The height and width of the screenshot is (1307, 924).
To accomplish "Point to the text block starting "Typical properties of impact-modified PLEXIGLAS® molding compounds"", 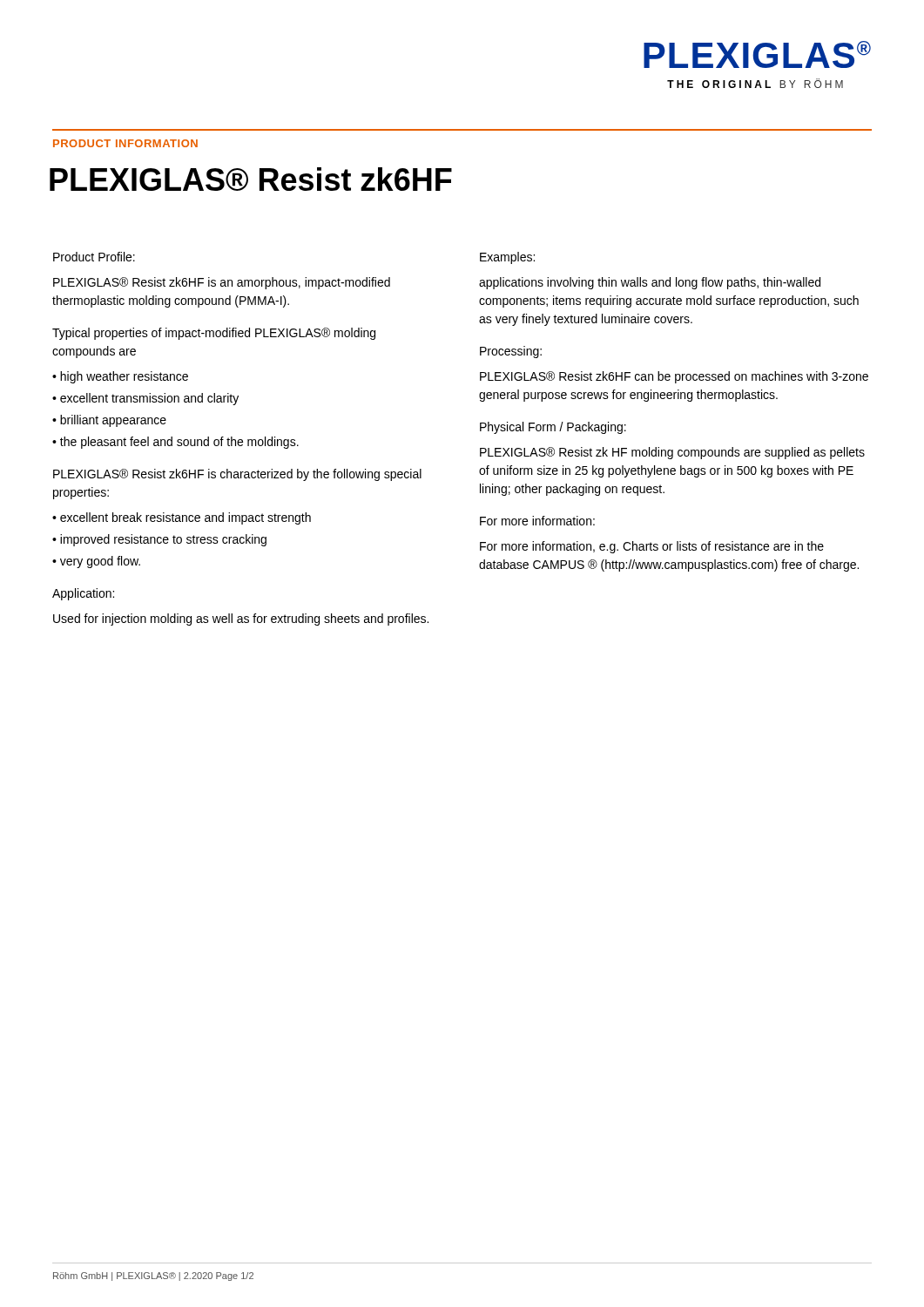I will (214, 342).
